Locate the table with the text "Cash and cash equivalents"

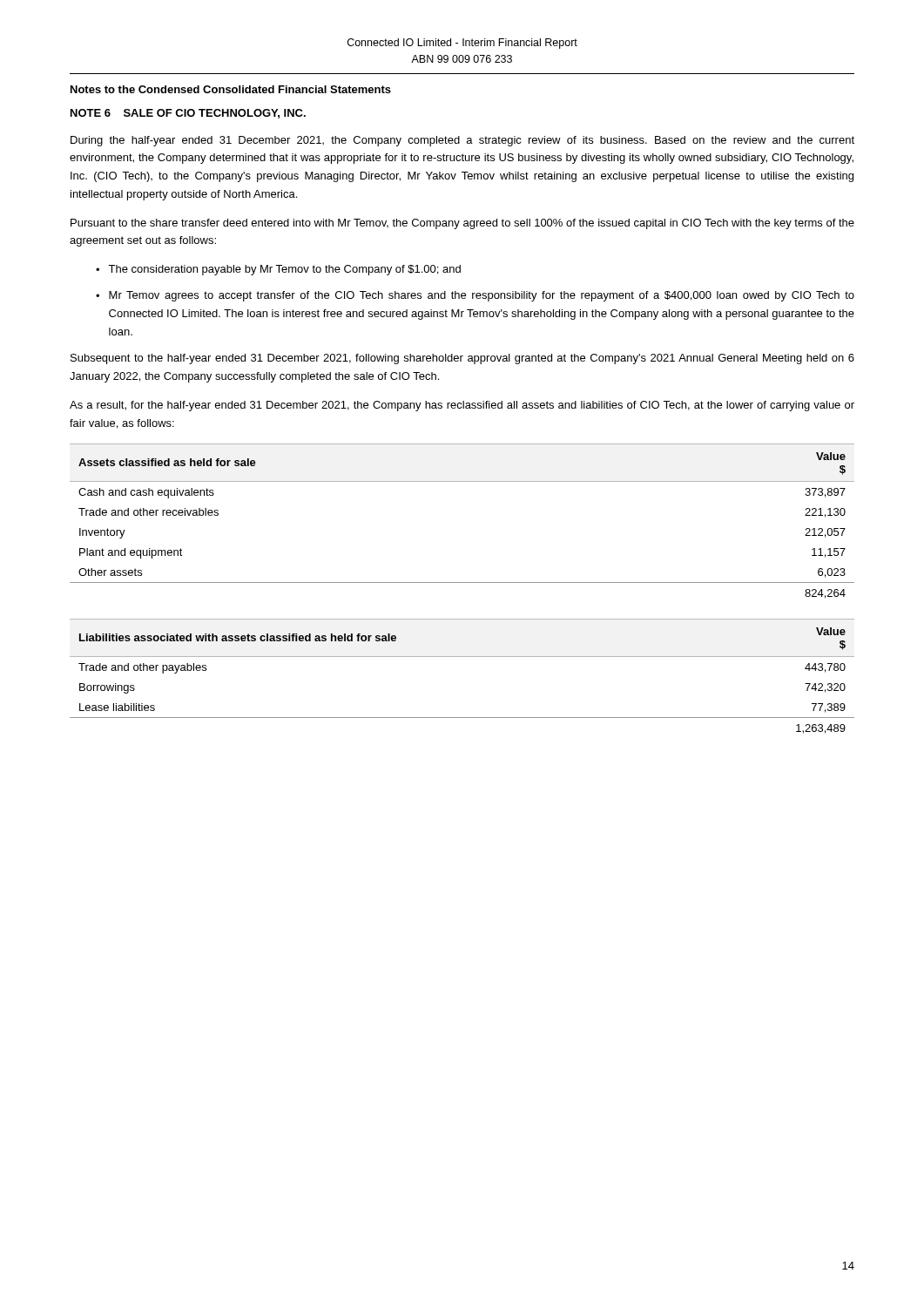click(462, 523)
